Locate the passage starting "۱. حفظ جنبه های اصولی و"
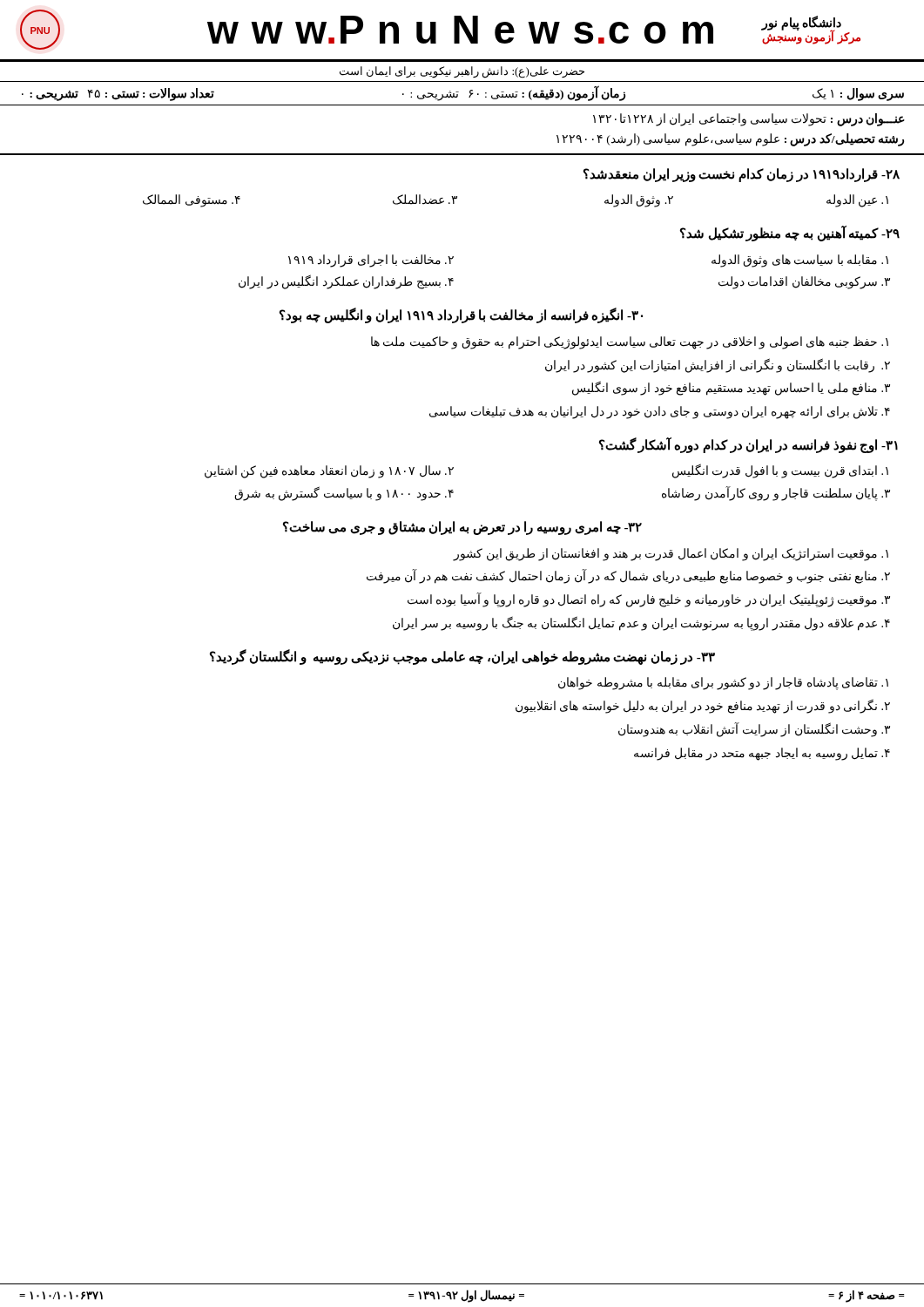The image size is (924, 1307). tap(630, 342)
